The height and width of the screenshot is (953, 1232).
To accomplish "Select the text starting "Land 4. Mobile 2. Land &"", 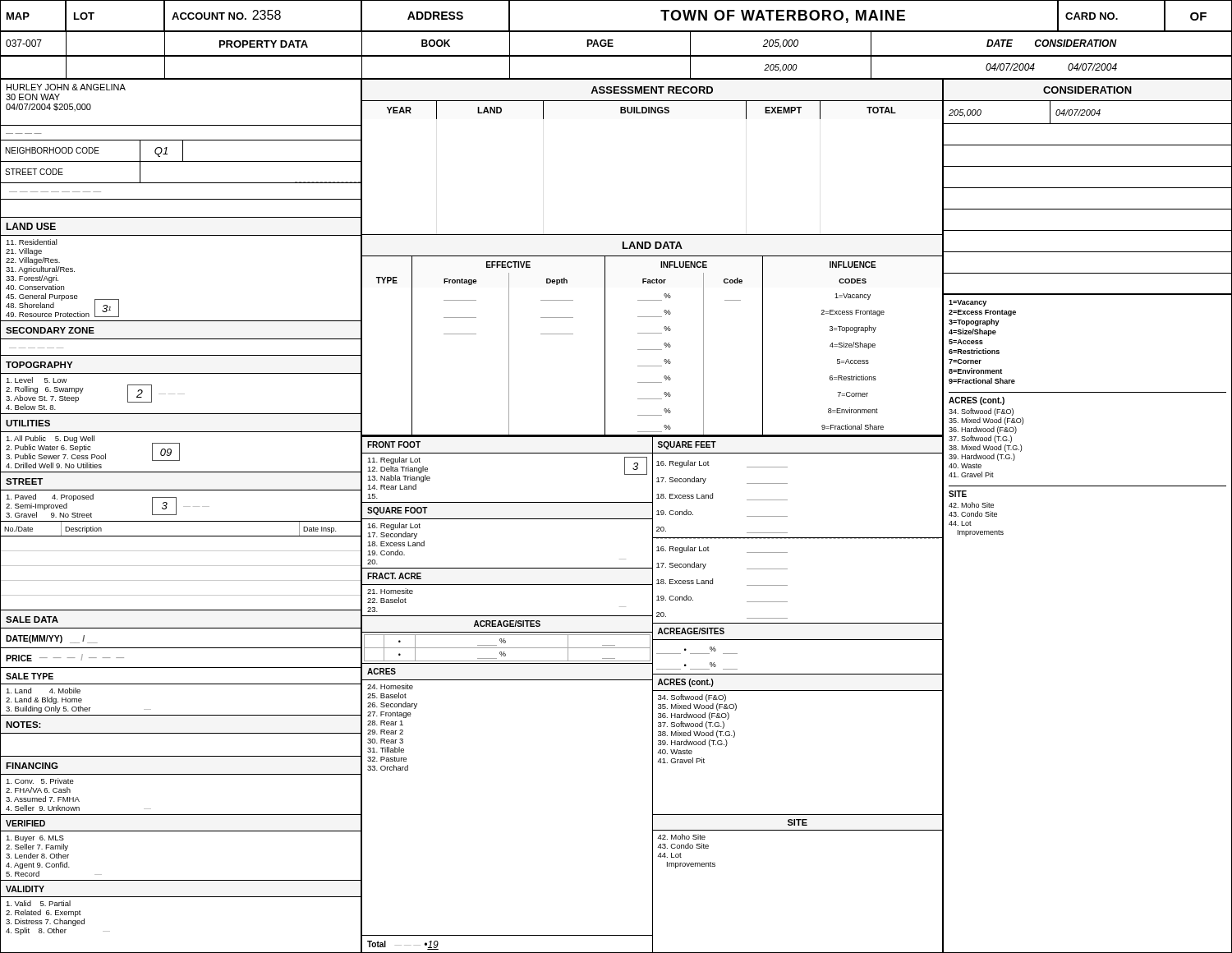I will click(x=78, y=700).
